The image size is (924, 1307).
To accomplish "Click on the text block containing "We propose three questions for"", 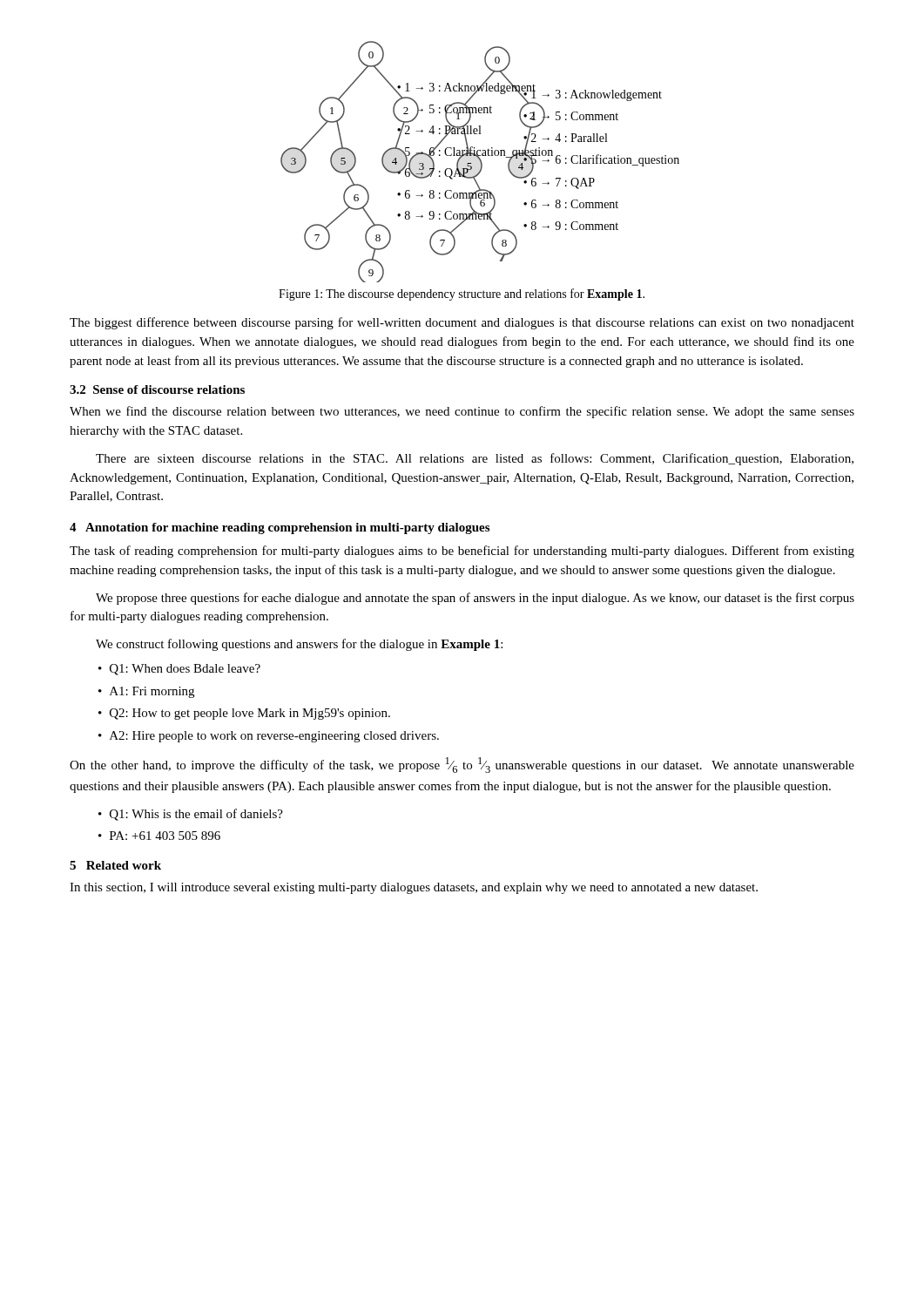I will (462, 607).
